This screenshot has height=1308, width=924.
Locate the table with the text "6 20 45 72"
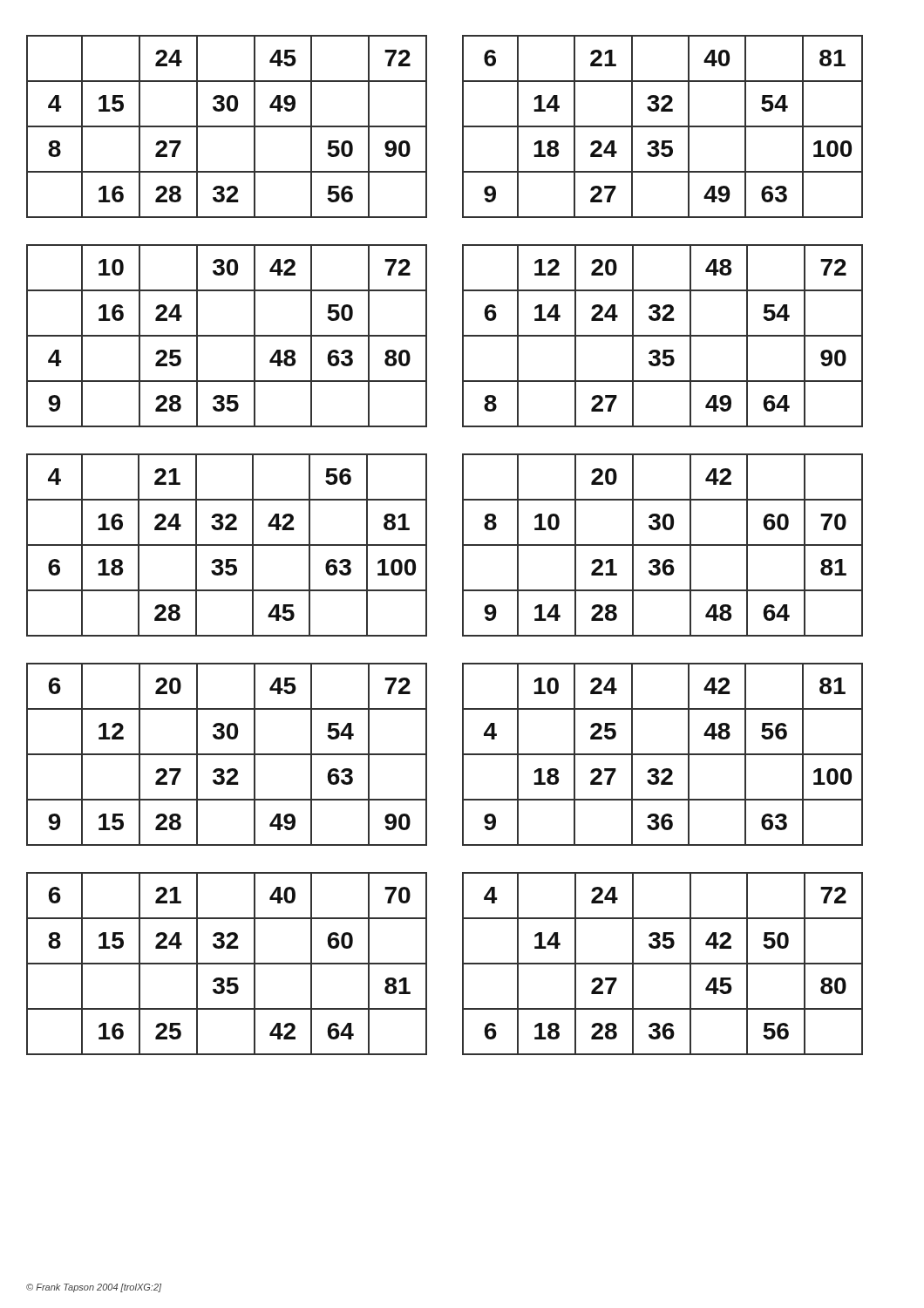tap(227, 754)
